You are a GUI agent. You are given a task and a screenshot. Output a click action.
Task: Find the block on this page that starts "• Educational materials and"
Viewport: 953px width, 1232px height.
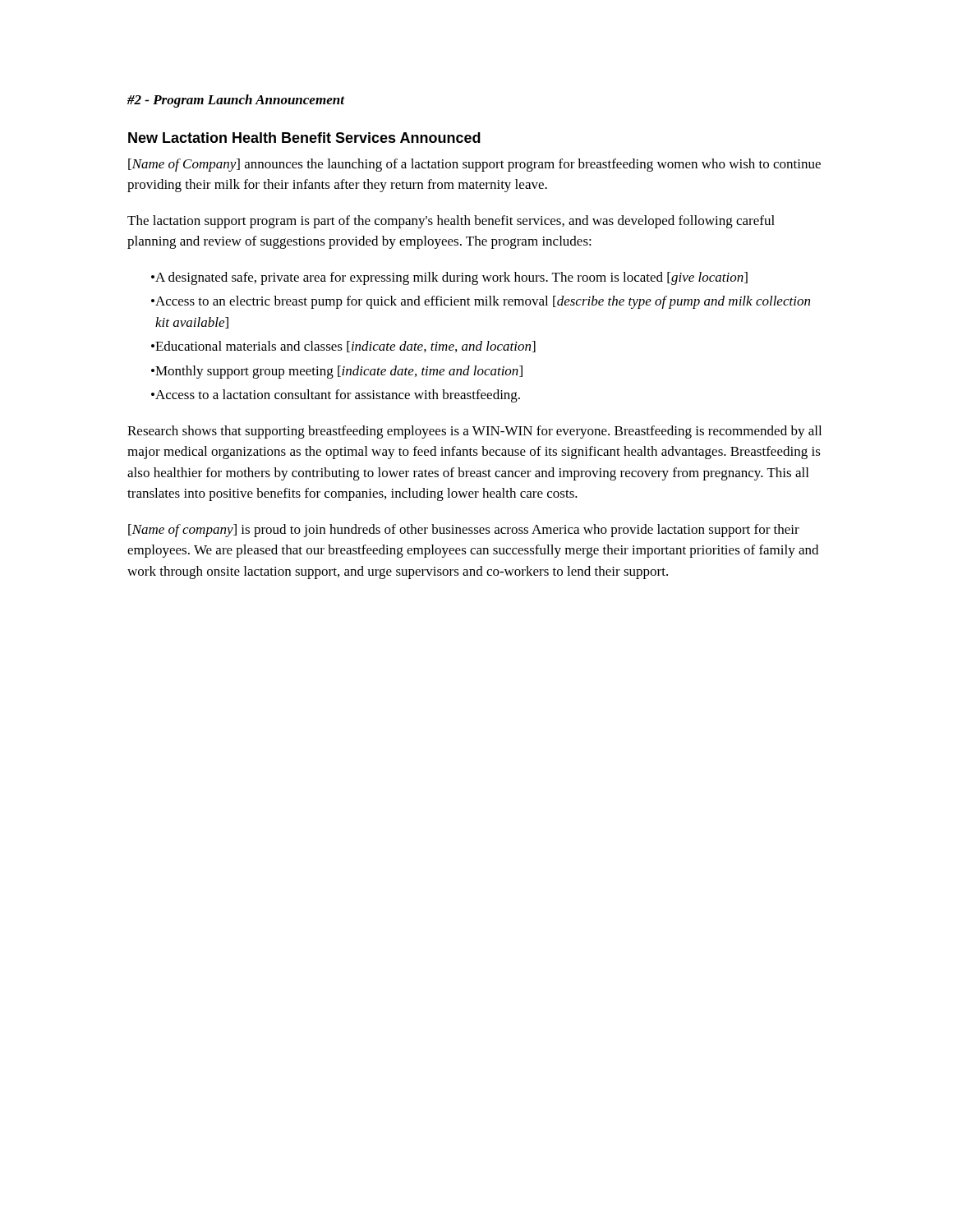pyautogui.click(x=476, y=347)
